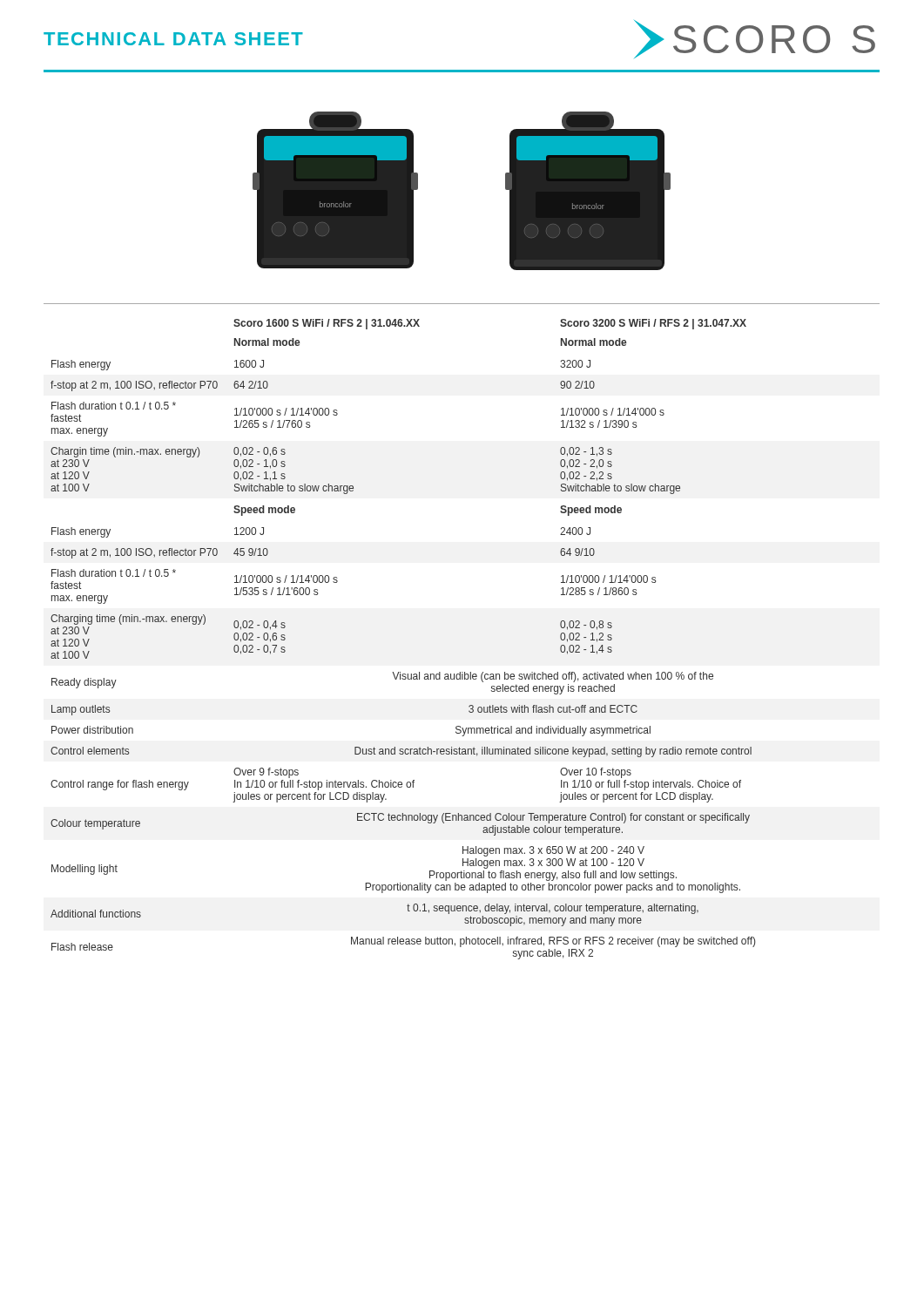Locate the text "TECHNICAL DATA SHEET"

tap(174, 39)
